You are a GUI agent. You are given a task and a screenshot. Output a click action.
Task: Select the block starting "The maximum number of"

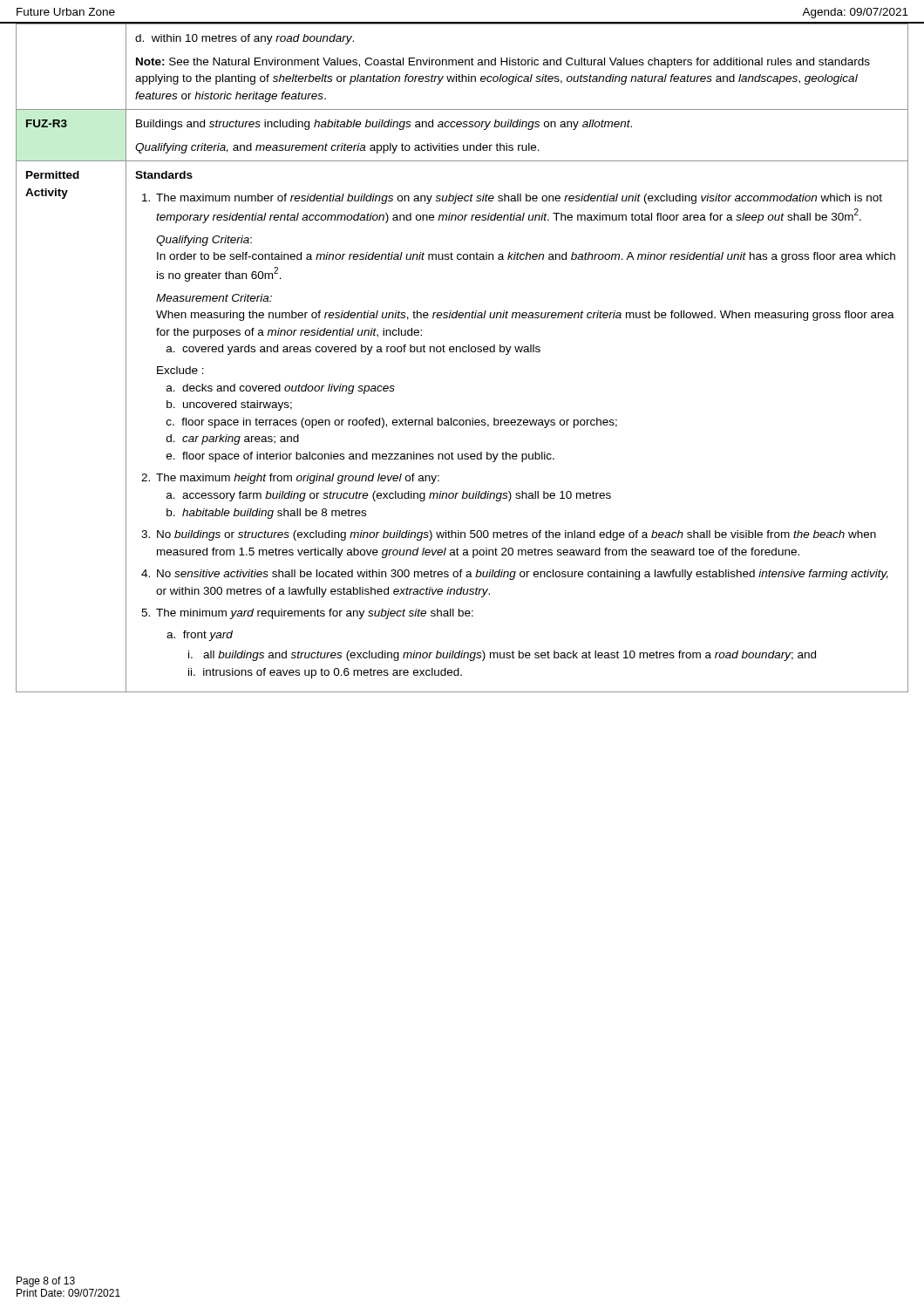pos(527,328)
